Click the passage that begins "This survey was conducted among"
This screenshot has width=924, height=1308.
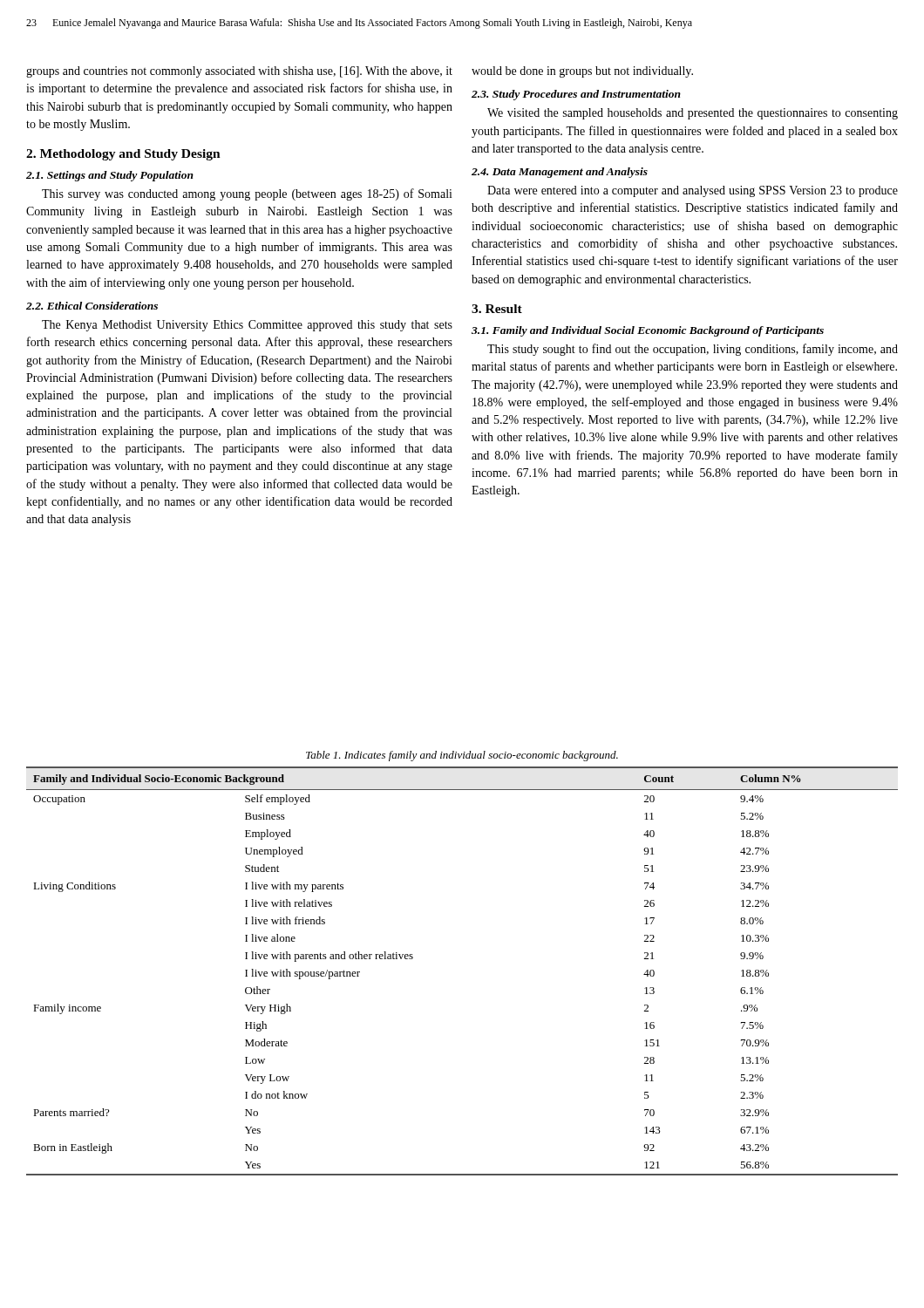(239, 239)
